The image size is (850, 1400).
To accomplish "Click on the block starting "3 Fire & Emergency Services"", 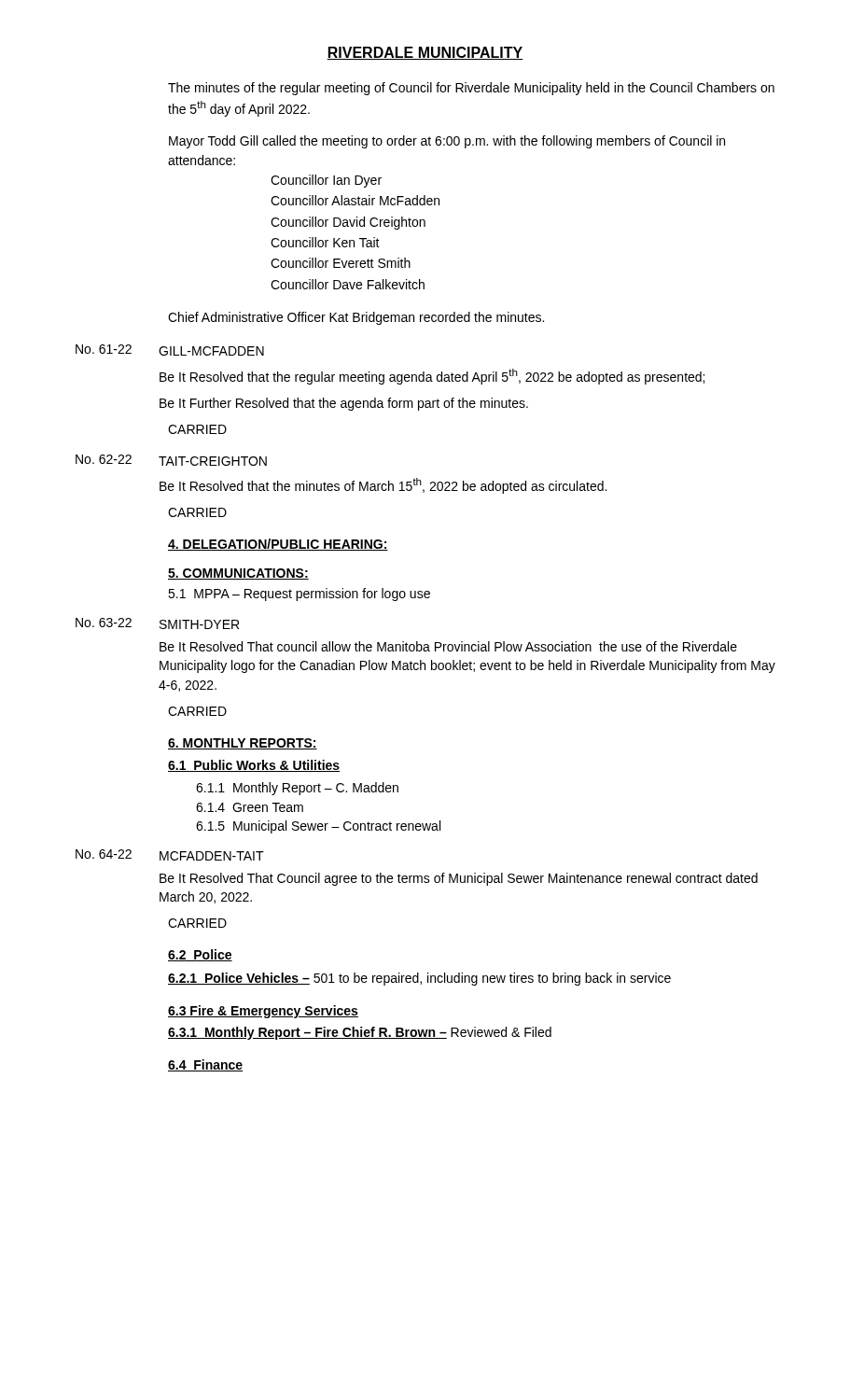I will pyautogui.click(x=263, y=1011).
